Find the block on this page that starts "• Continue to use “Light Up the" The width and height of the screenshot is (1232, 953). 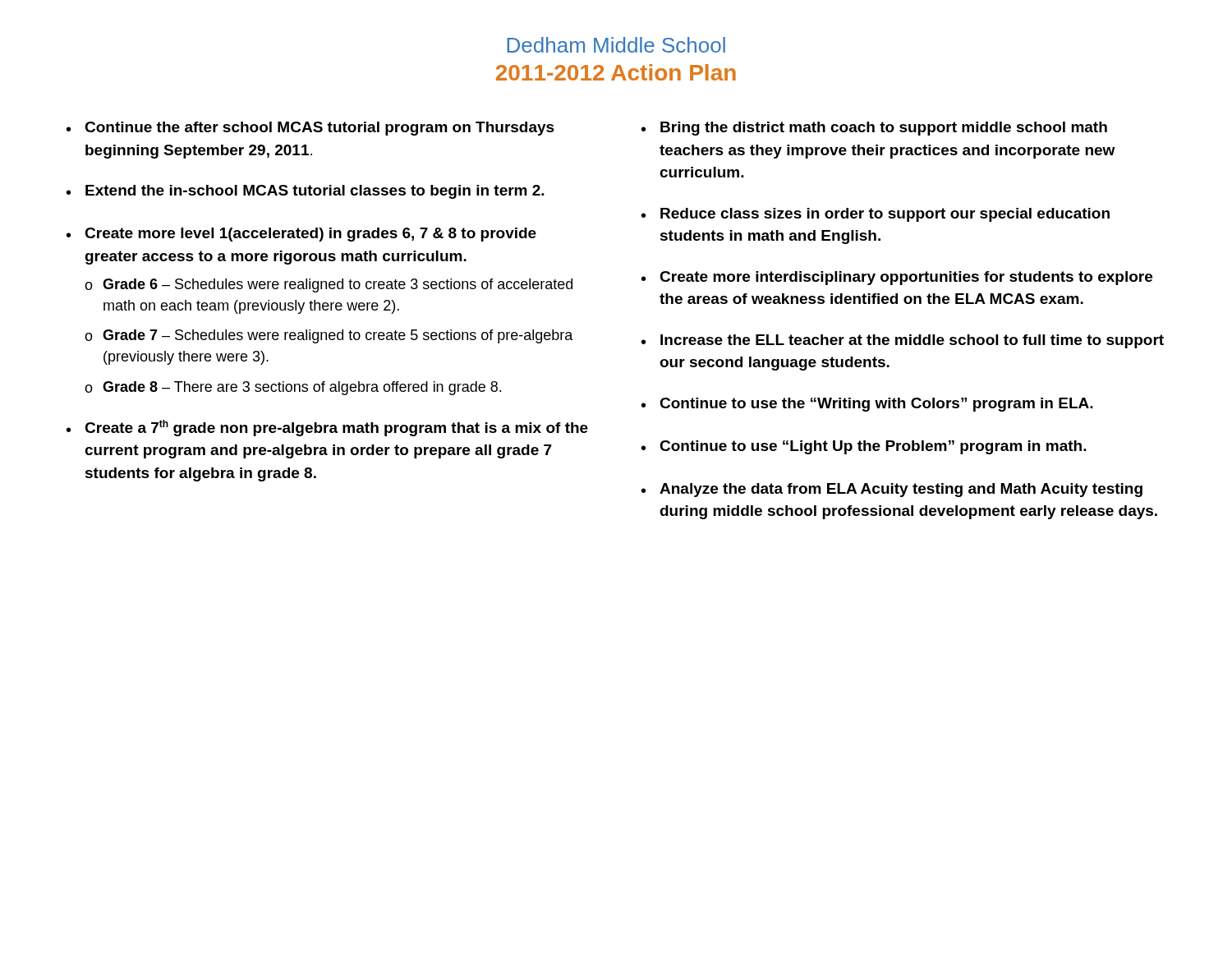(864, 447)
